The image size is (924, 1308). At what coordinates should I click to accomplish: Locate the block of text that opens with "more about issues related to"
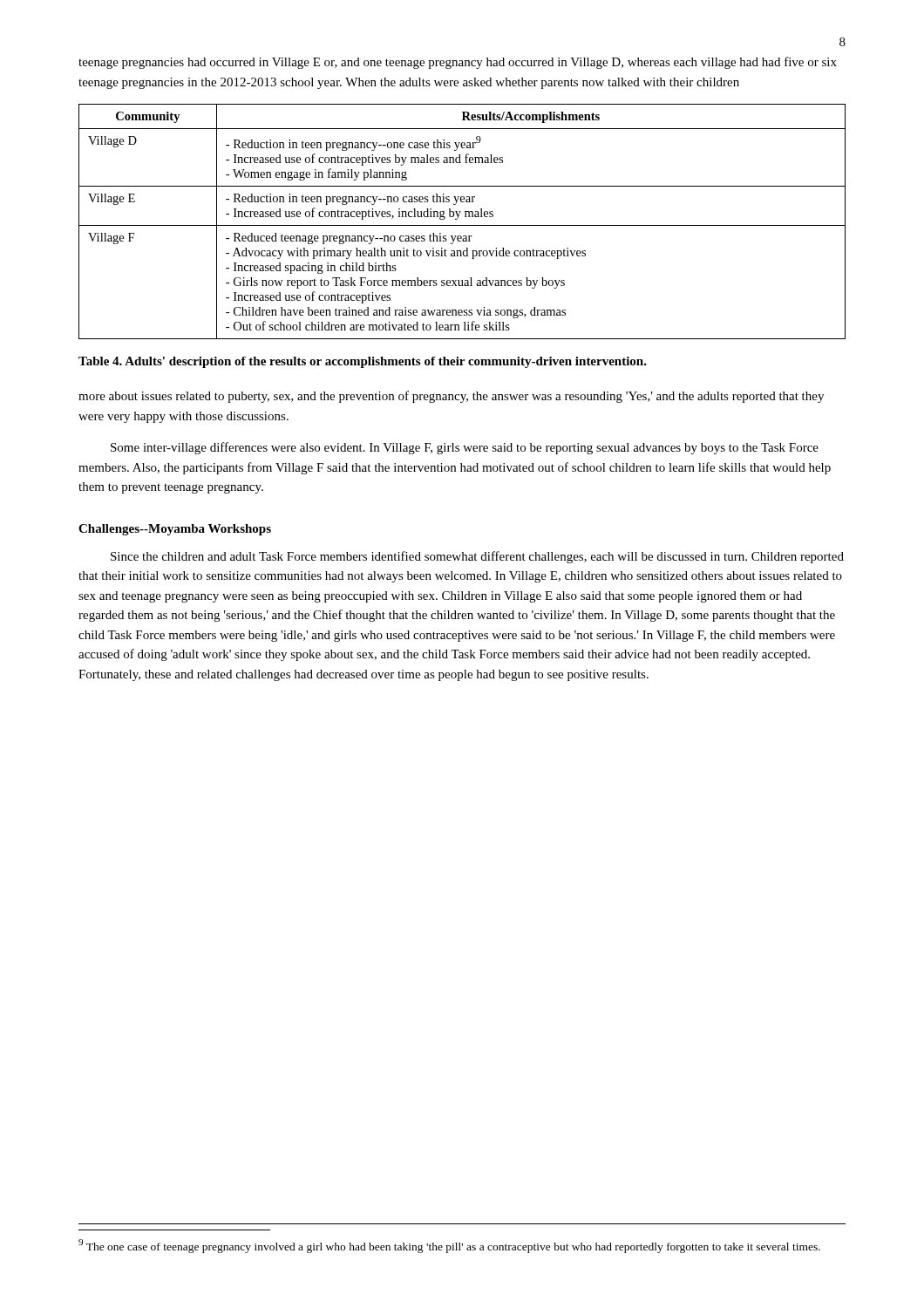(x=451, y=406)
